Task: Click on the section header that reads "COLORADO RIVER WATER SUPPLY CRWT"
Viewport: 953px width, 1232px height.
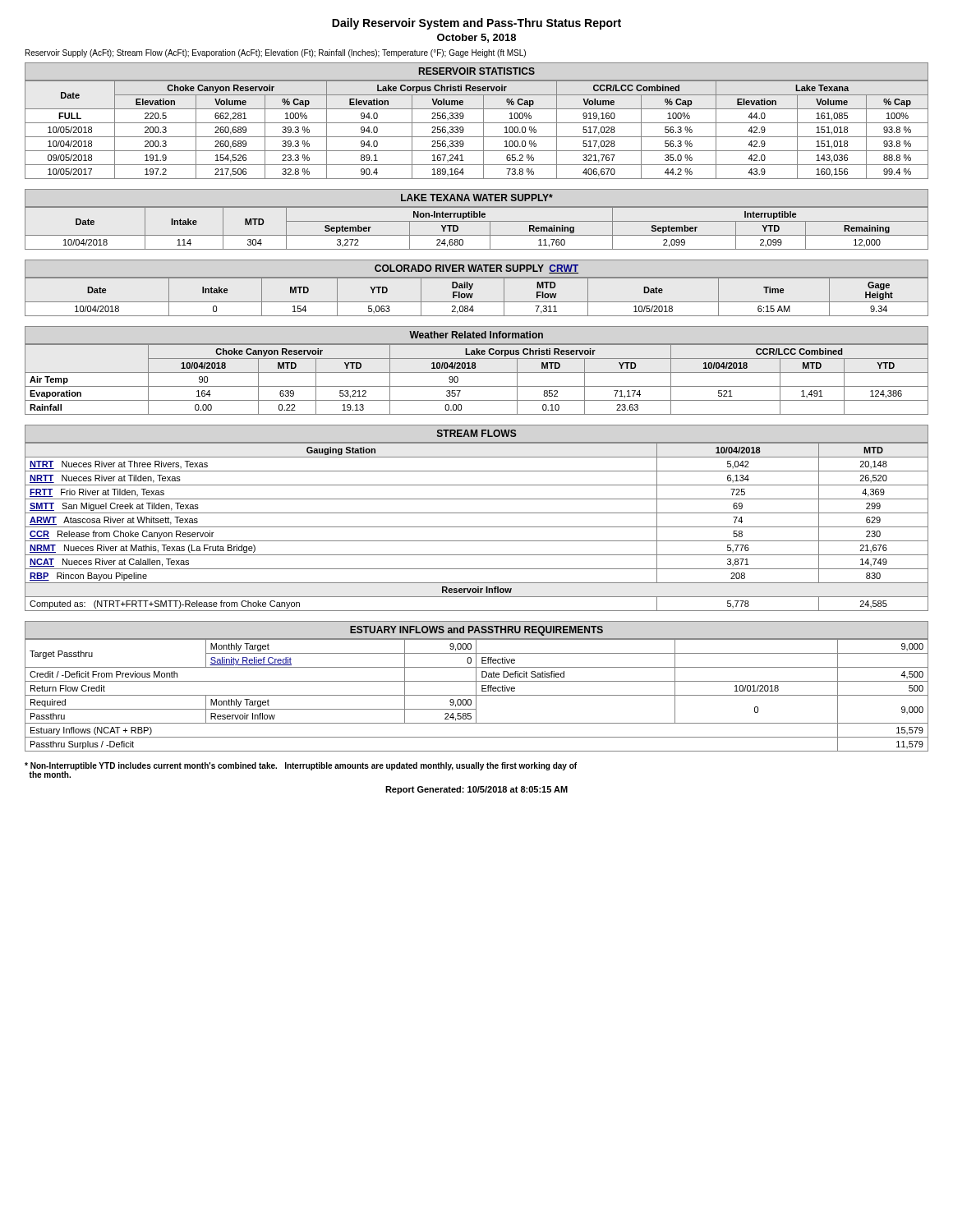Action: [x=476, y=269]
